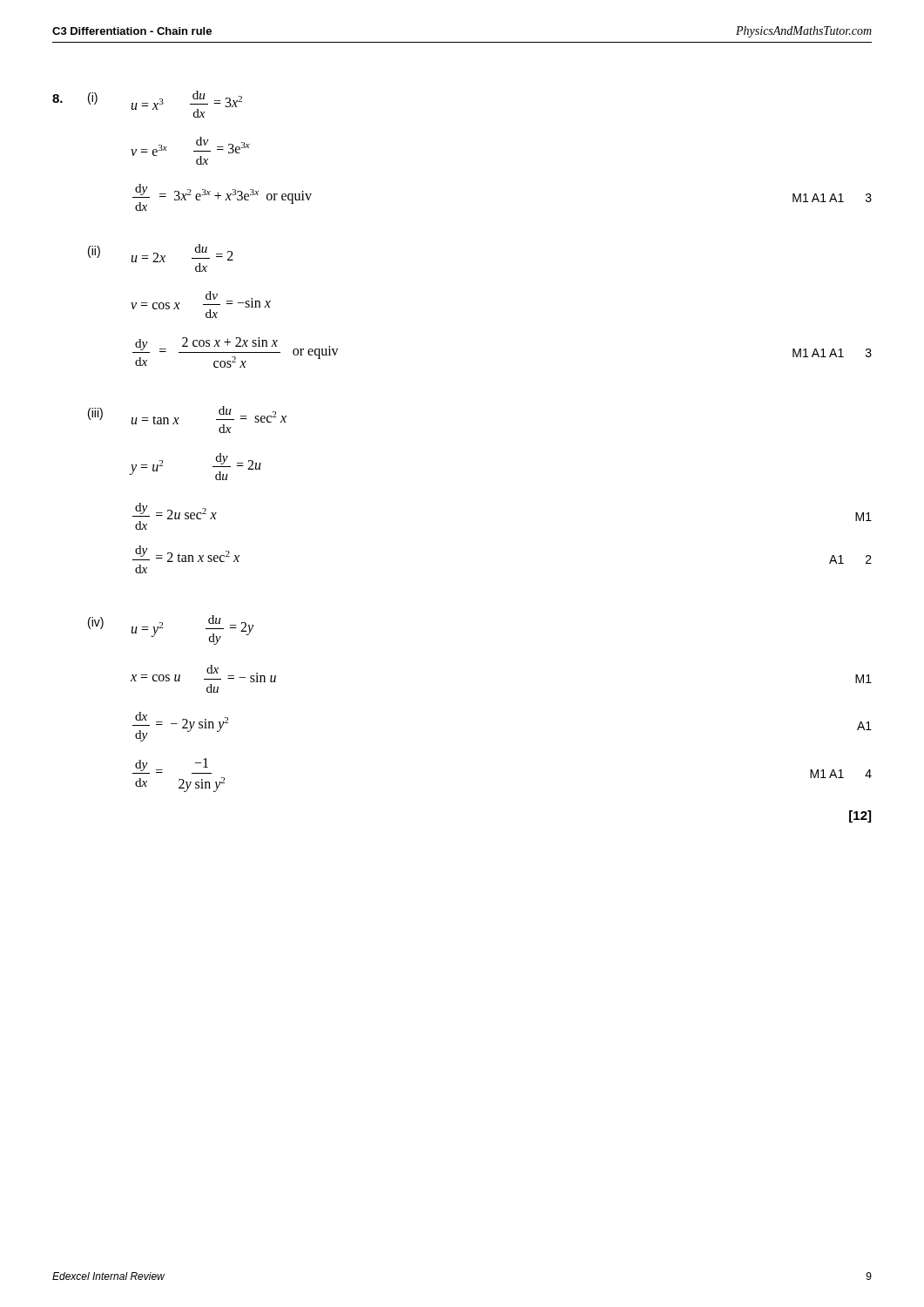This screenshot has height=1307, width=924.
Task: Select the formula with the text "dydx = 2 cos x"
Action: 229,352
